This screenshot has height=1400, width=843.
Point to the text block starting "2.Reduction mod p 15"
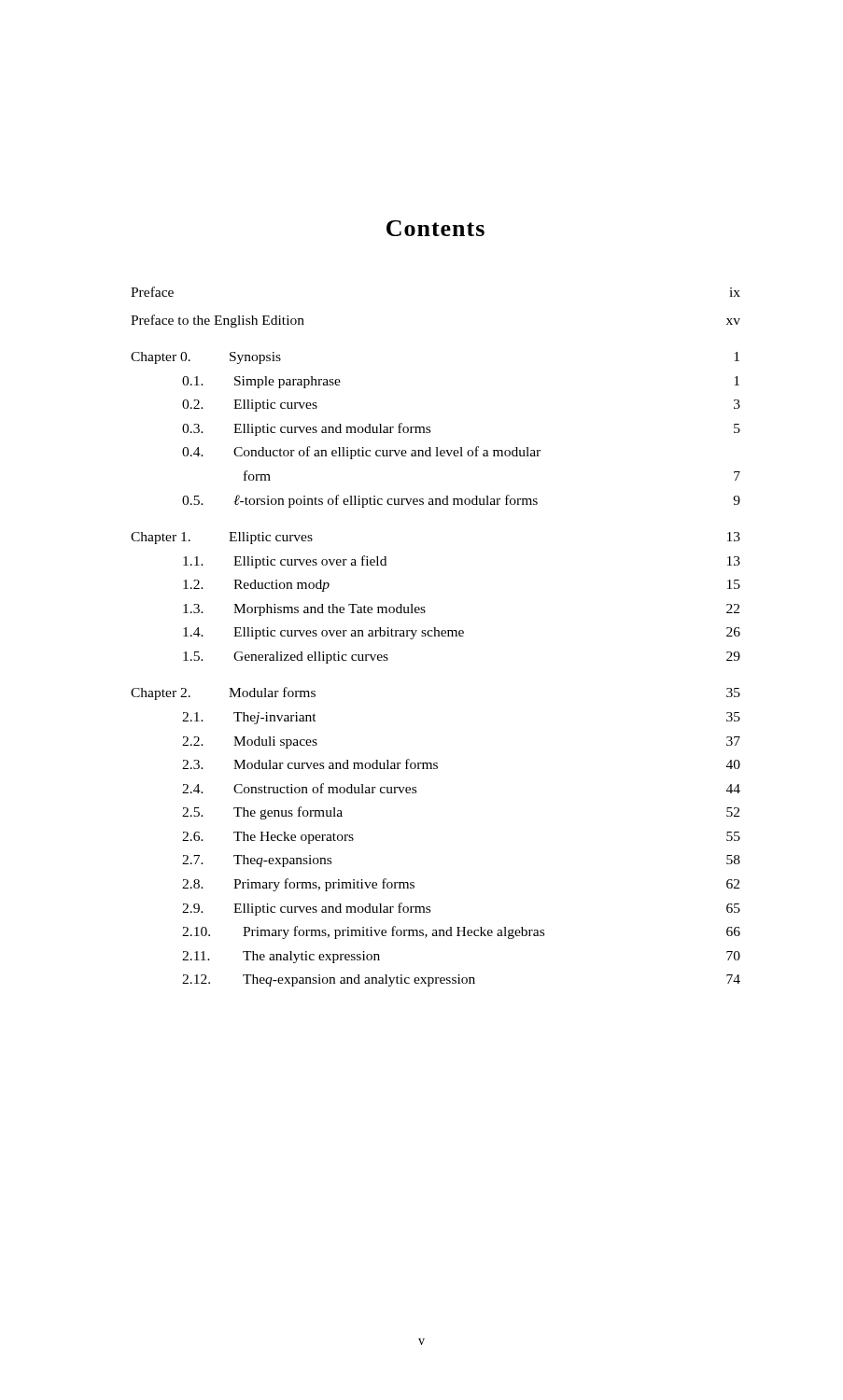pos(285,586)
